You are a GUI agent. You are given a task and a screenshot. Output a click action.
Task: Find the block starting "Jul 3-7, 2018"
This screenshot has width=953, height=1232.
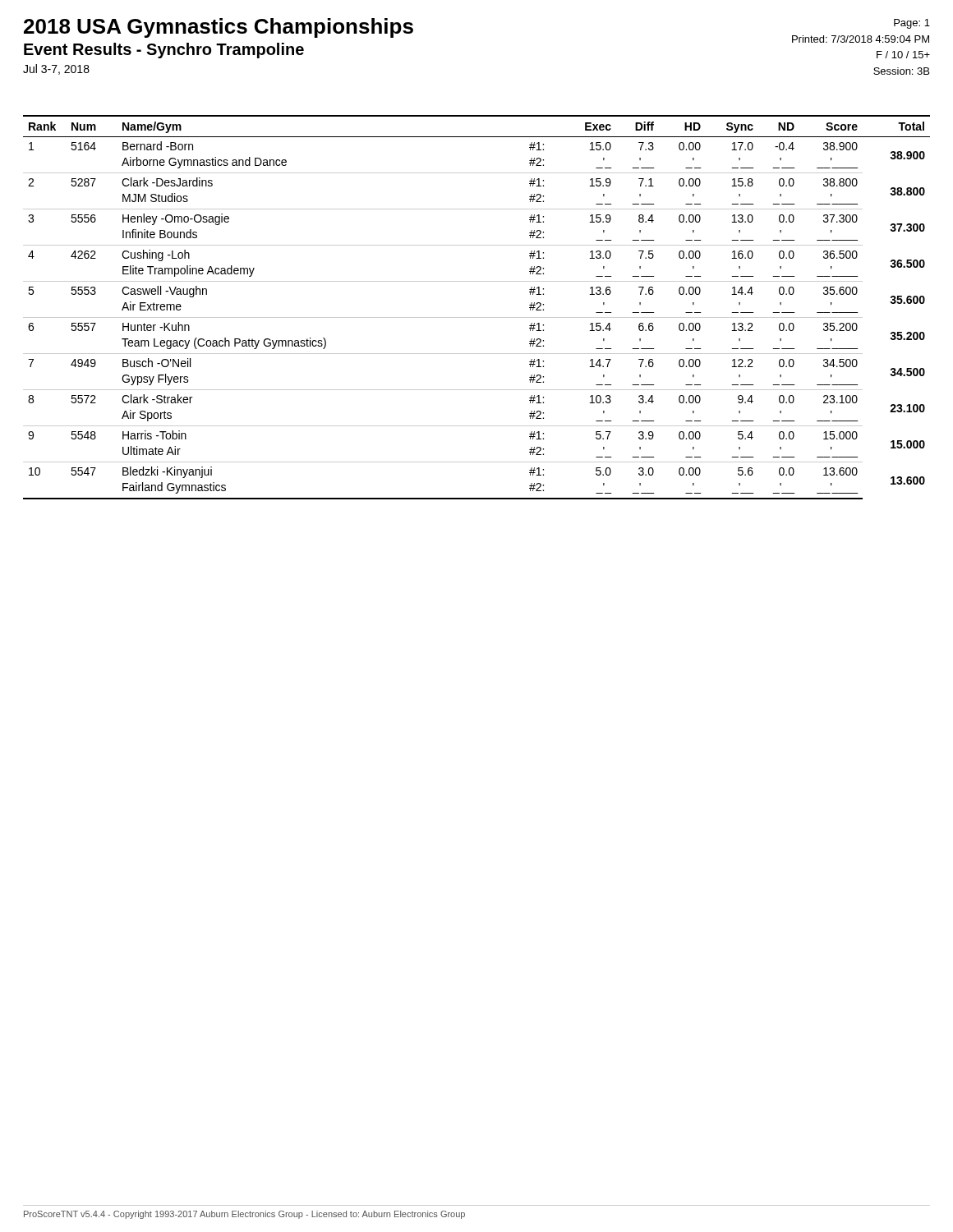[x=56, y=69]
